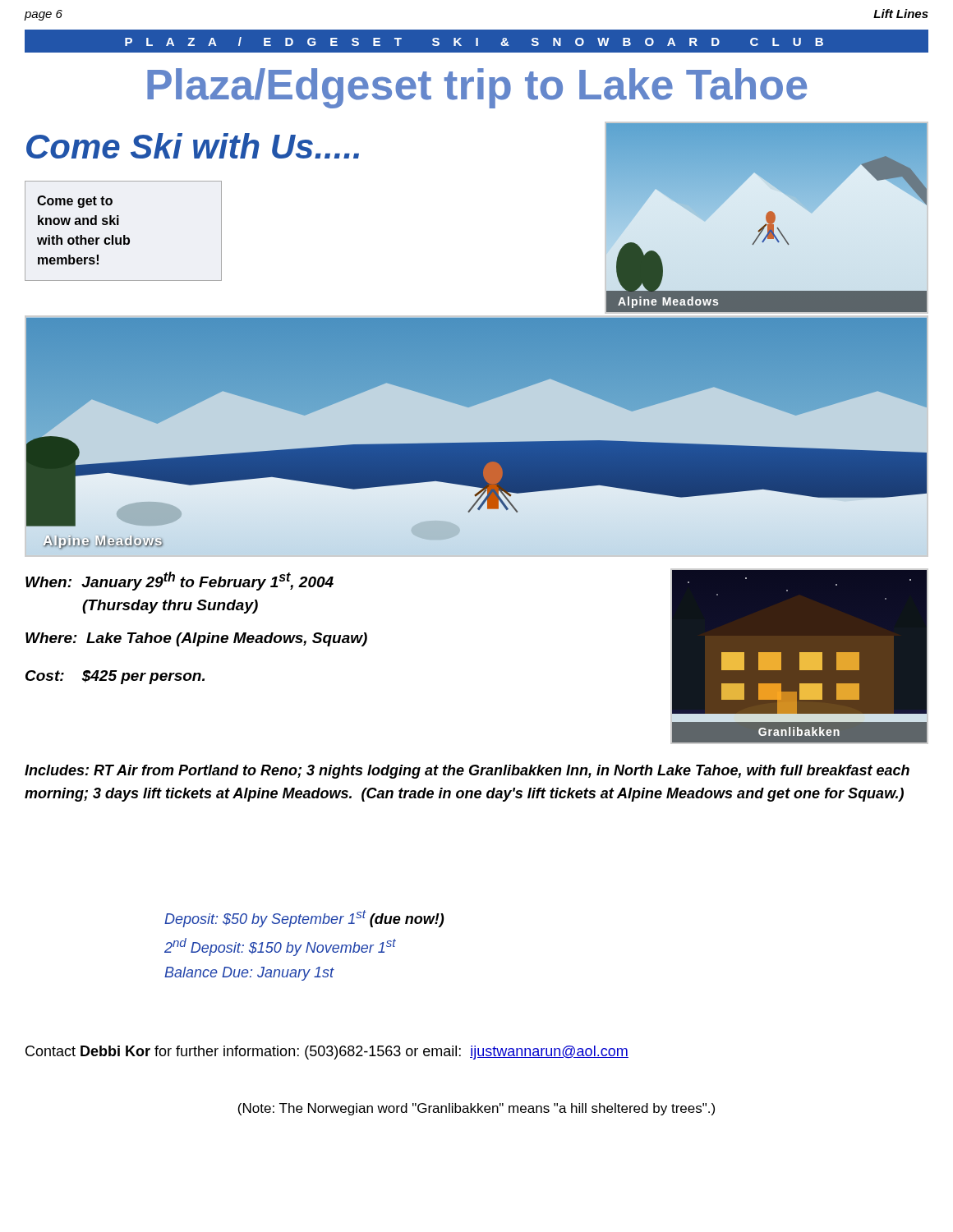Navigate to the text block starting "Includes: RT Air"
Screen dimensions: 1232x953
point(467,782)
